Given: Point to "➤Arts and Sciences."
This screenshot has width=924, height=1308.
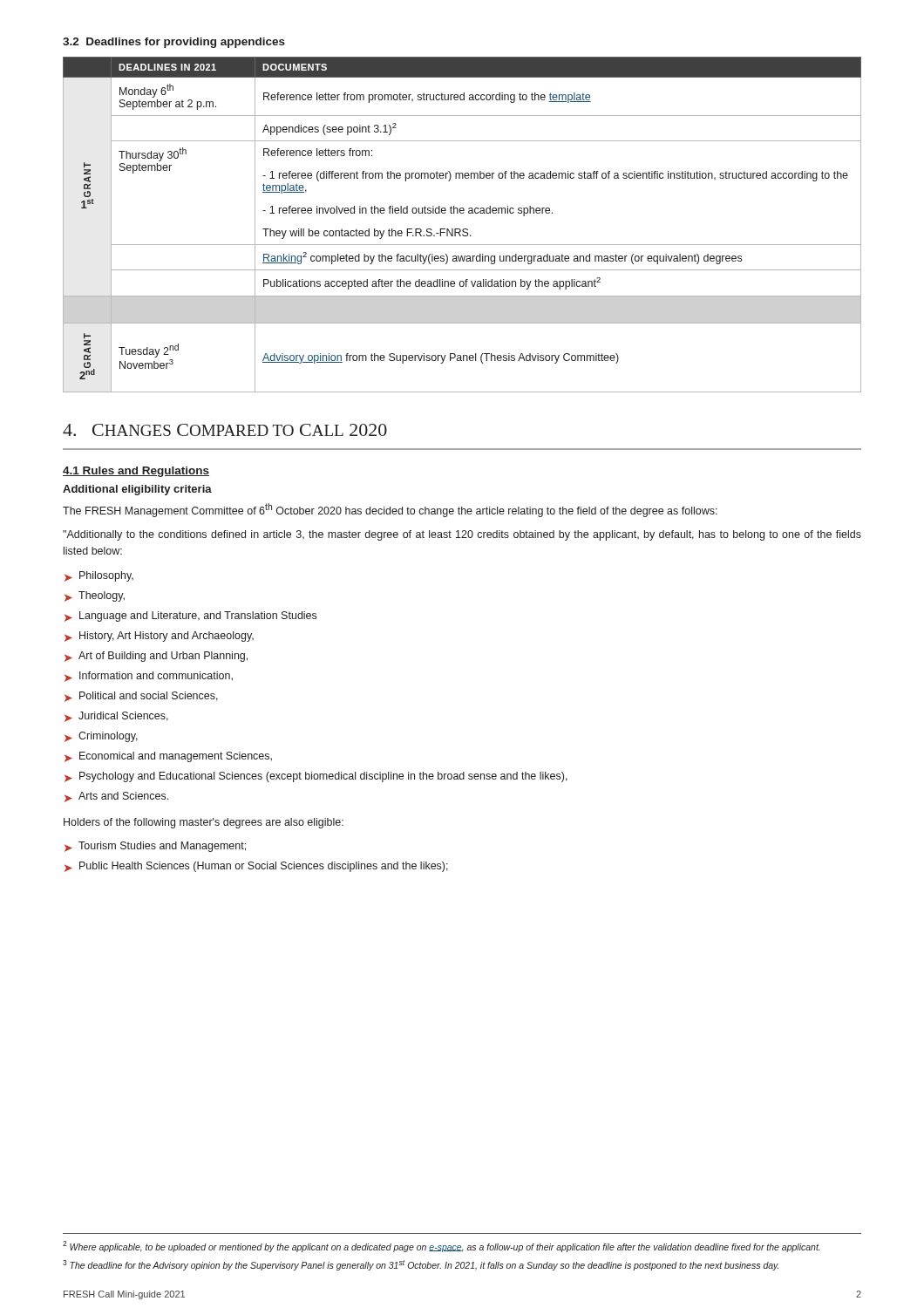Looking at the screenshot, I should pyautogui.click(x=116, y=797).
